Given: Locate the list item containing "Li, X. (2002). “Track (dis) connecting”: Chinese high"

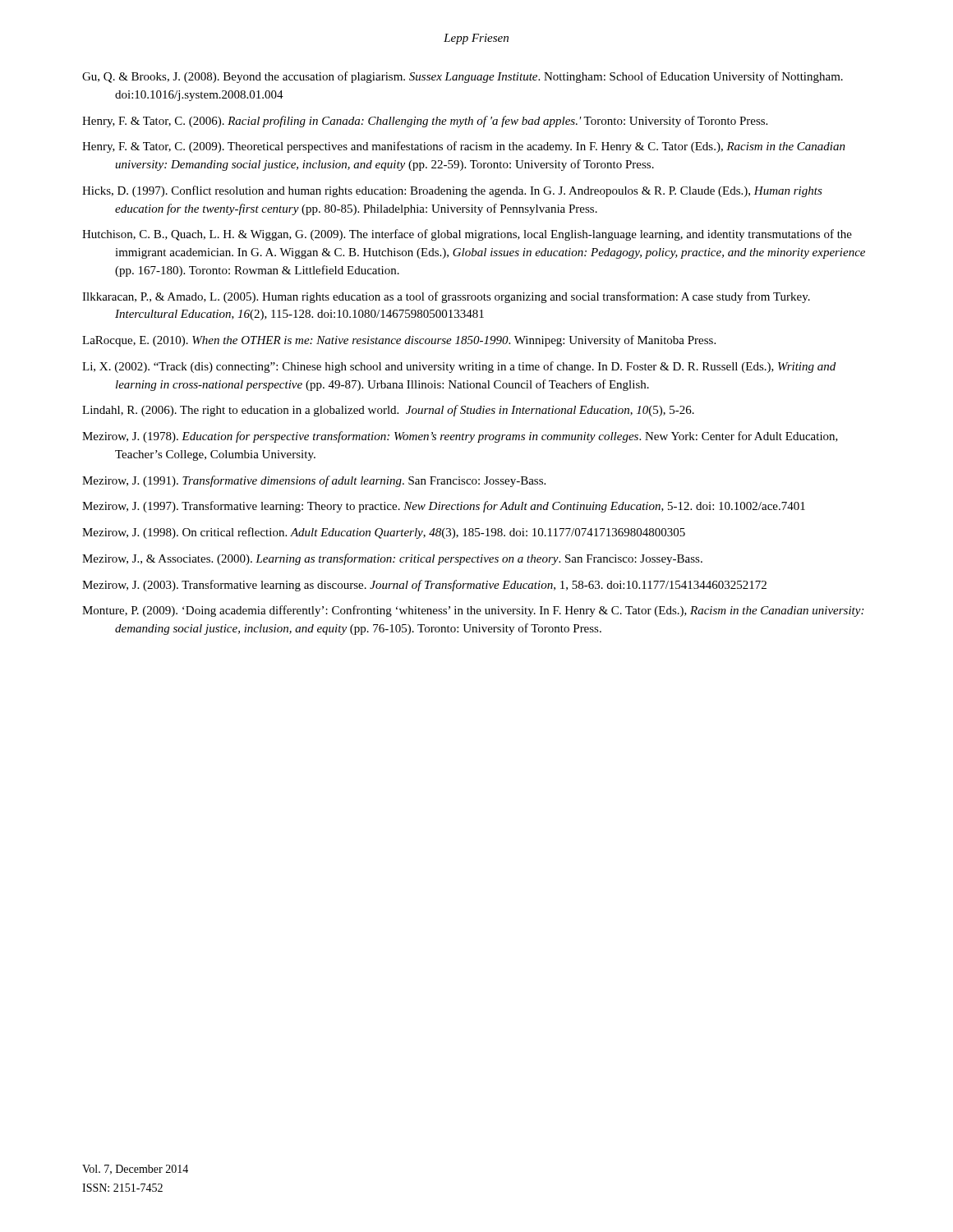Looking at the screenshot, I should click(x=475, y=375).
